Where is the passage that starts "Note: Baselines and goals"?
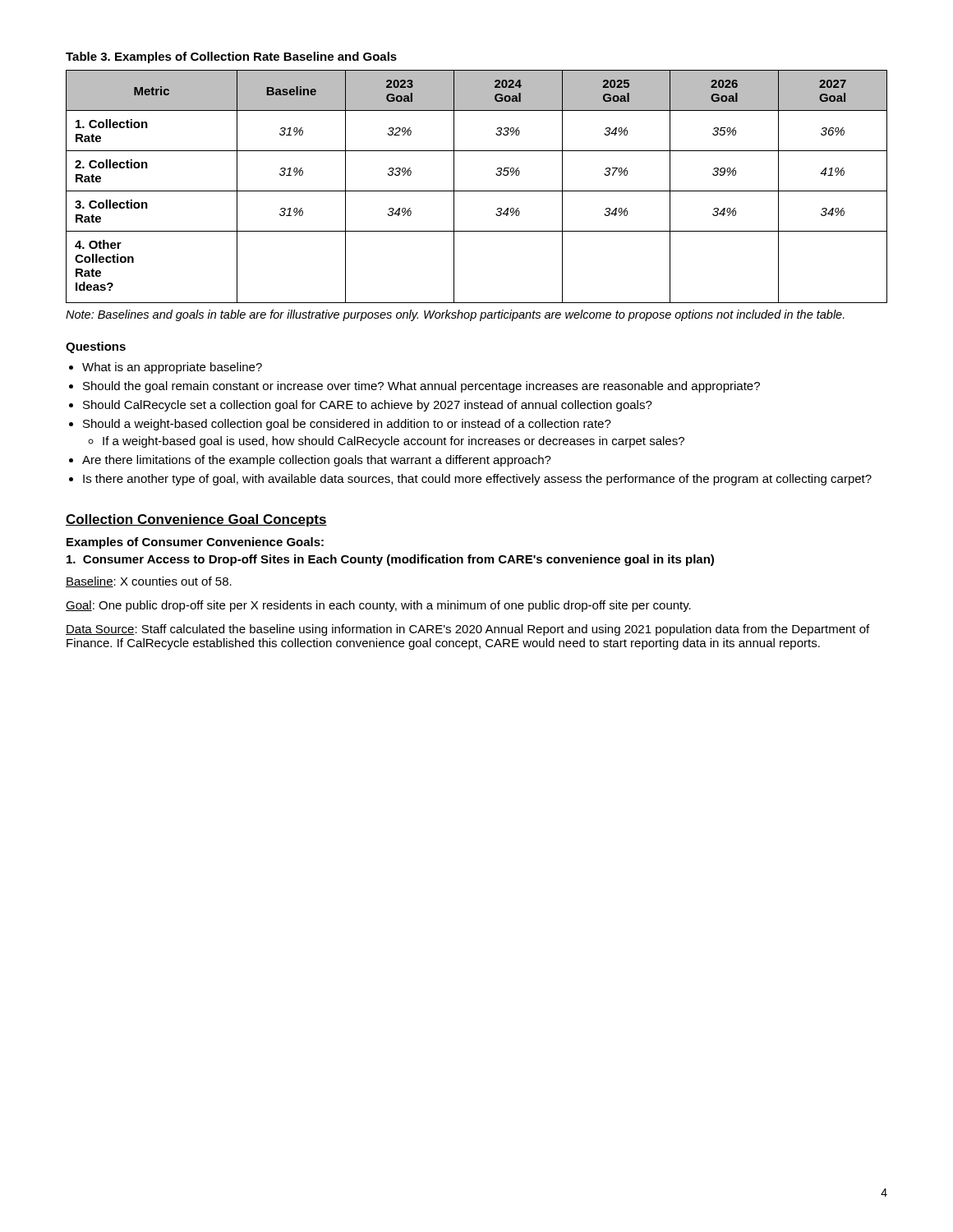Image resolution: width=953 pixels, height=1232 pixels. (456, 315)
